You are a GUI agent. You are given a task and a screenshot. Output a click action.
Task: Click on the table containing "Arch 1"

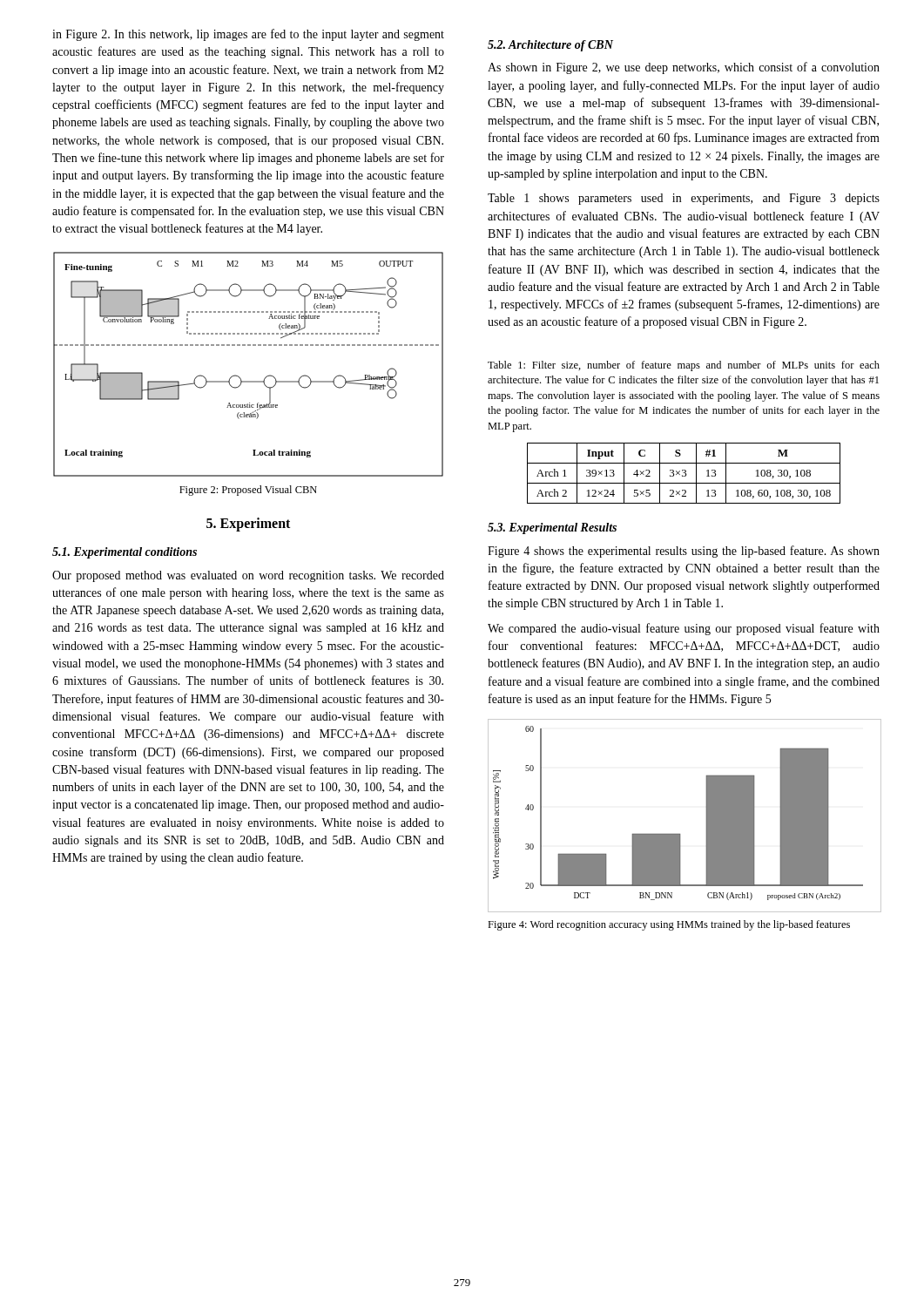(x=684, y=473)
